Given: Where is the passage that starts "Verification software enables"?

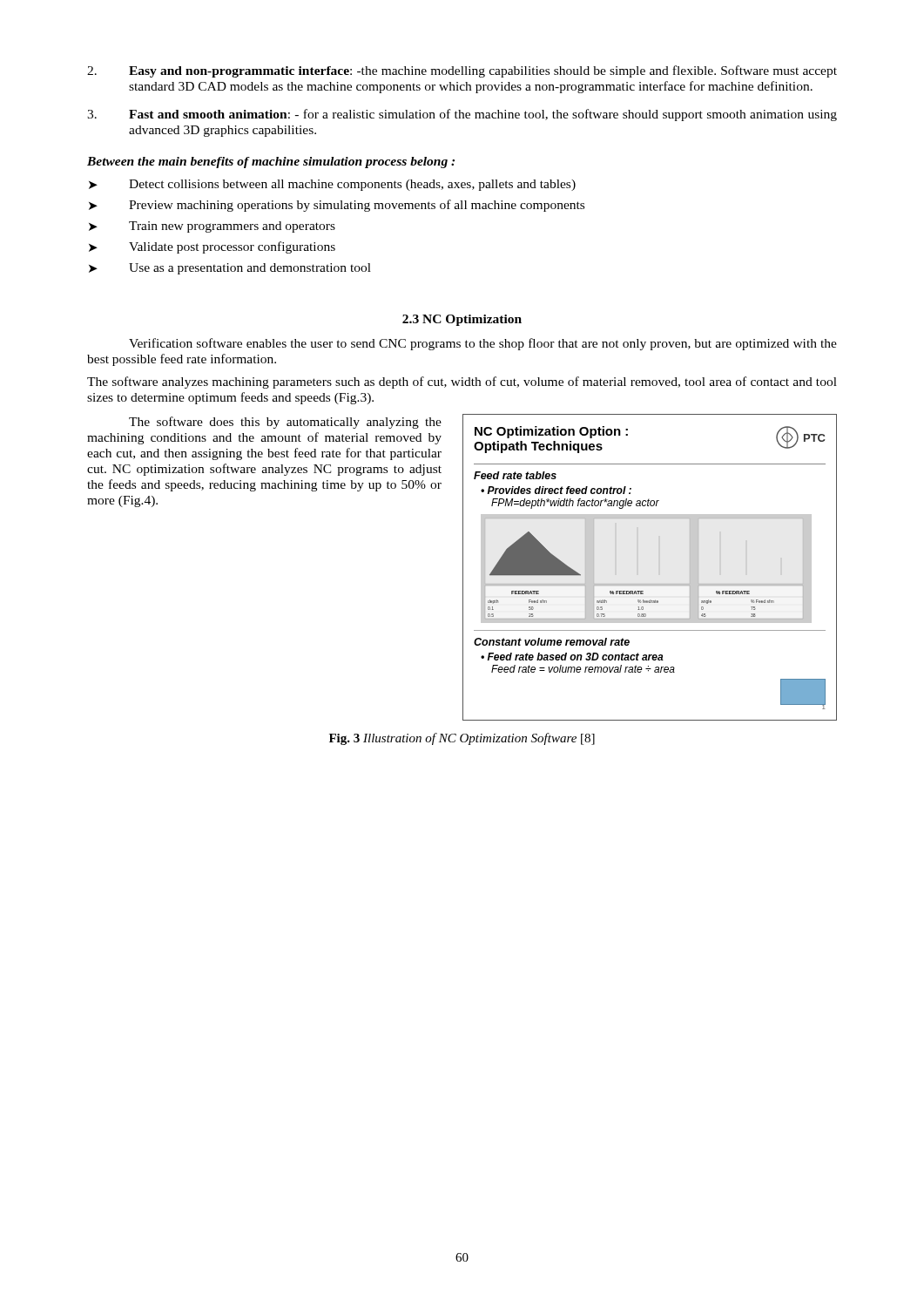Looking at the screenshot, I should [462, 351].
